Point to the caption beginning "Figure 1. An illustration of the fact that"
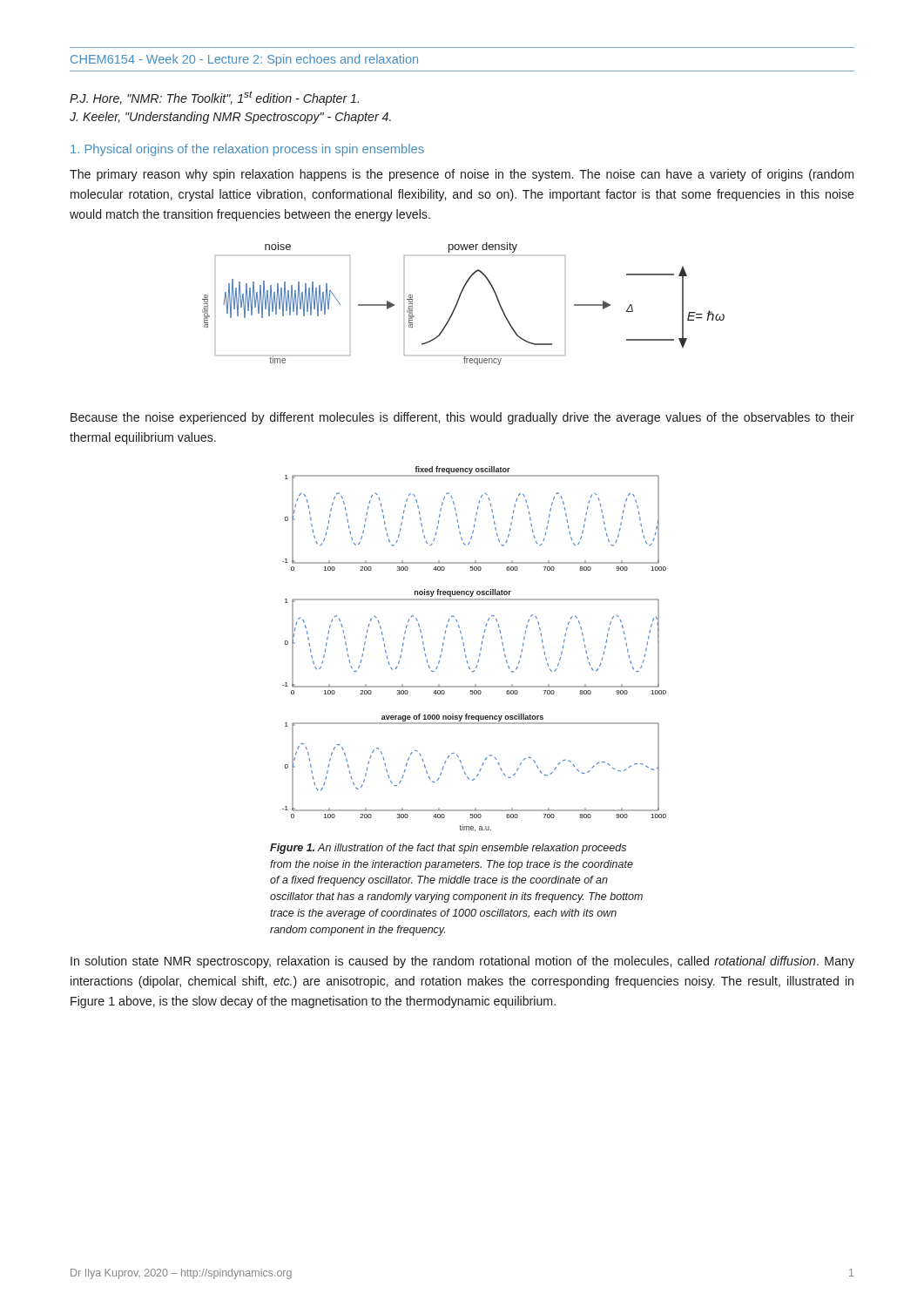 457,889
